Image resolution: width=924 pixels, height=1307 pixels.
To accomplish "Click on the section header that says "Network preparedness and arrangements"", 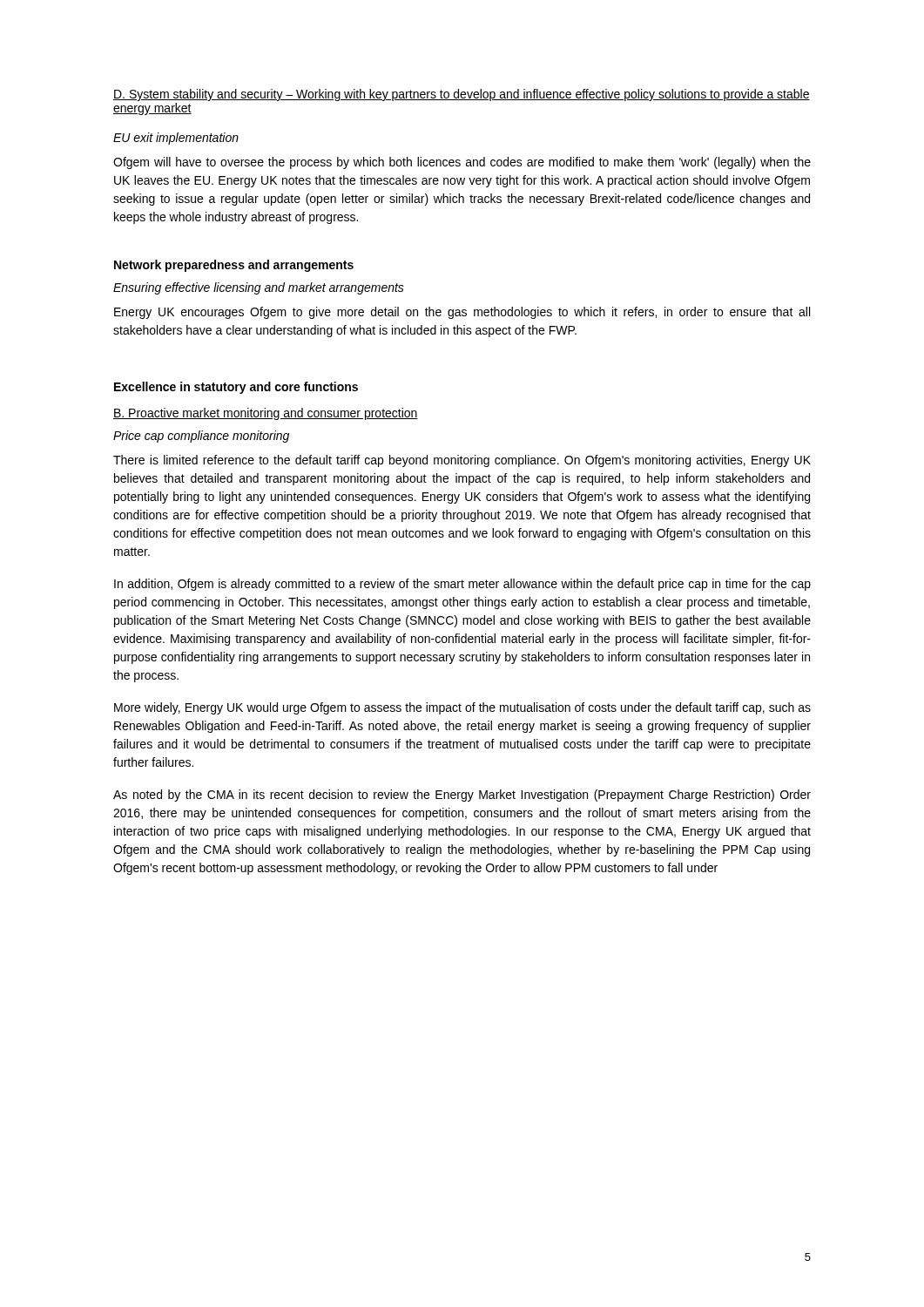I will click(x=233, y=265).
